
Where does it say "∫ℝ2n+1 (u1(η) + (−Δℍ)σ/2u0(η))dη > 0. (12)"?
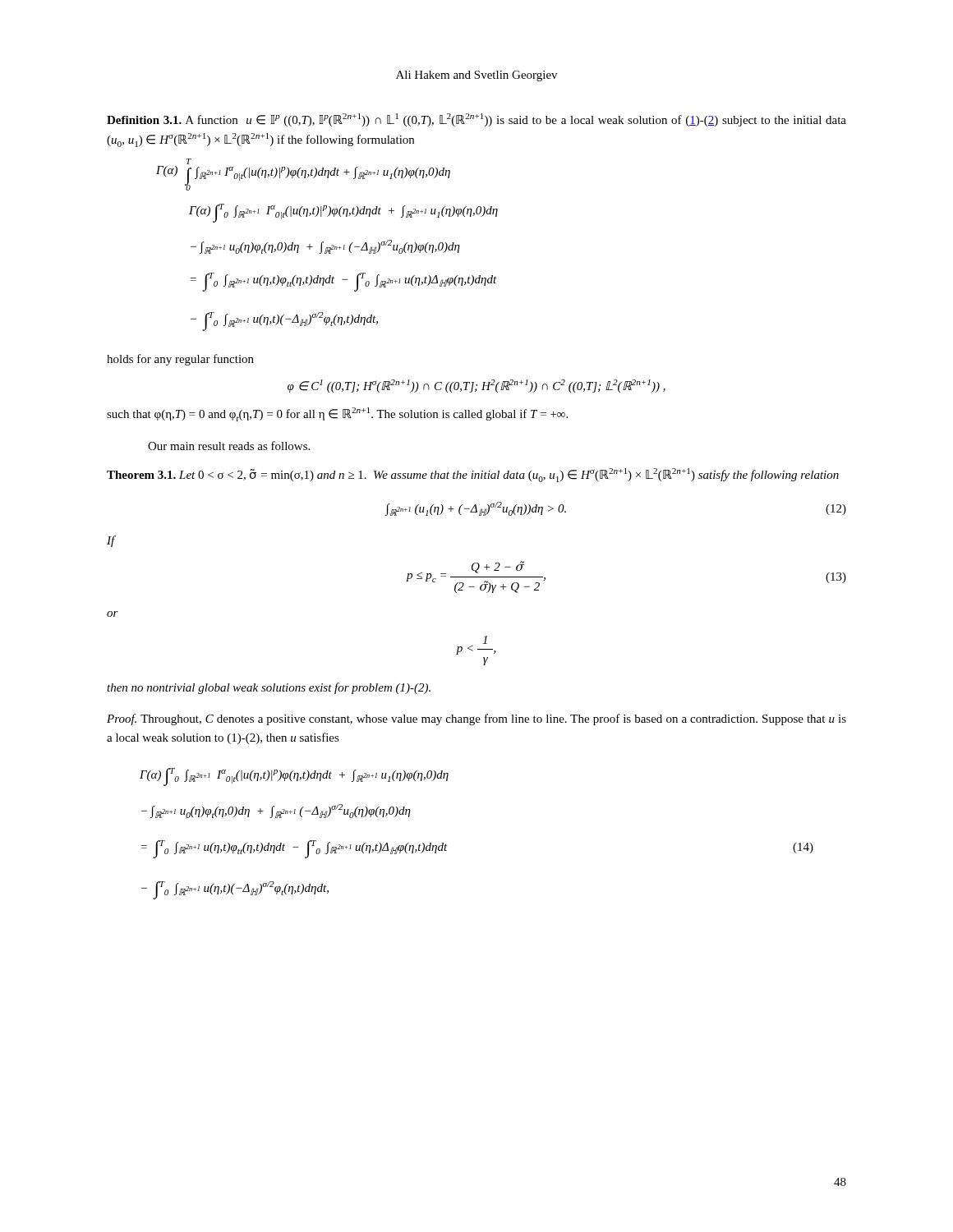pyautogui.click(x=470, y=509)
